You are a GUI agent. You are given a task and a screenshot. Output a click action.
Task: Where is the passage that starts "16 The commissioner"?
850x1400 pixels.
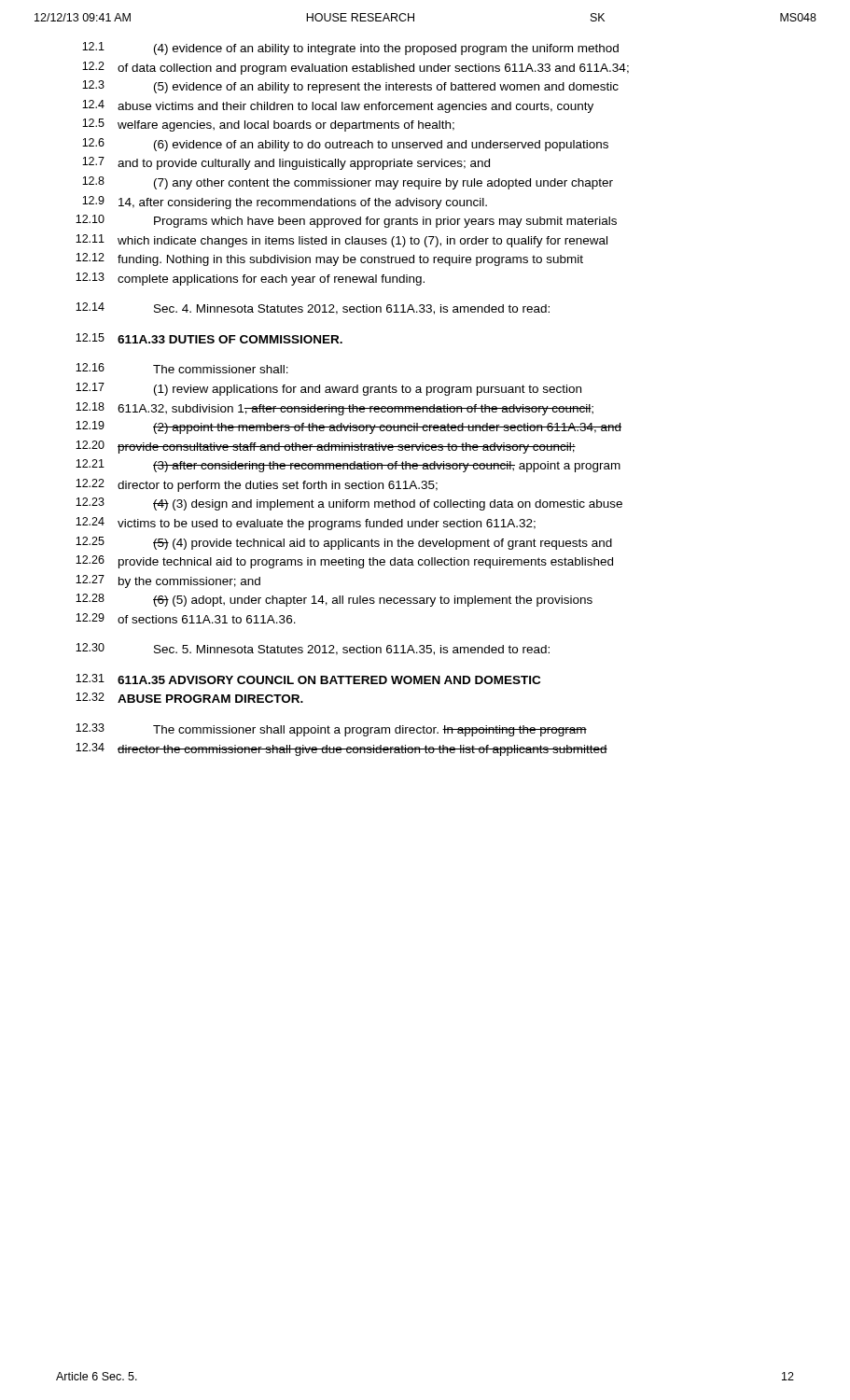(182, 368)
